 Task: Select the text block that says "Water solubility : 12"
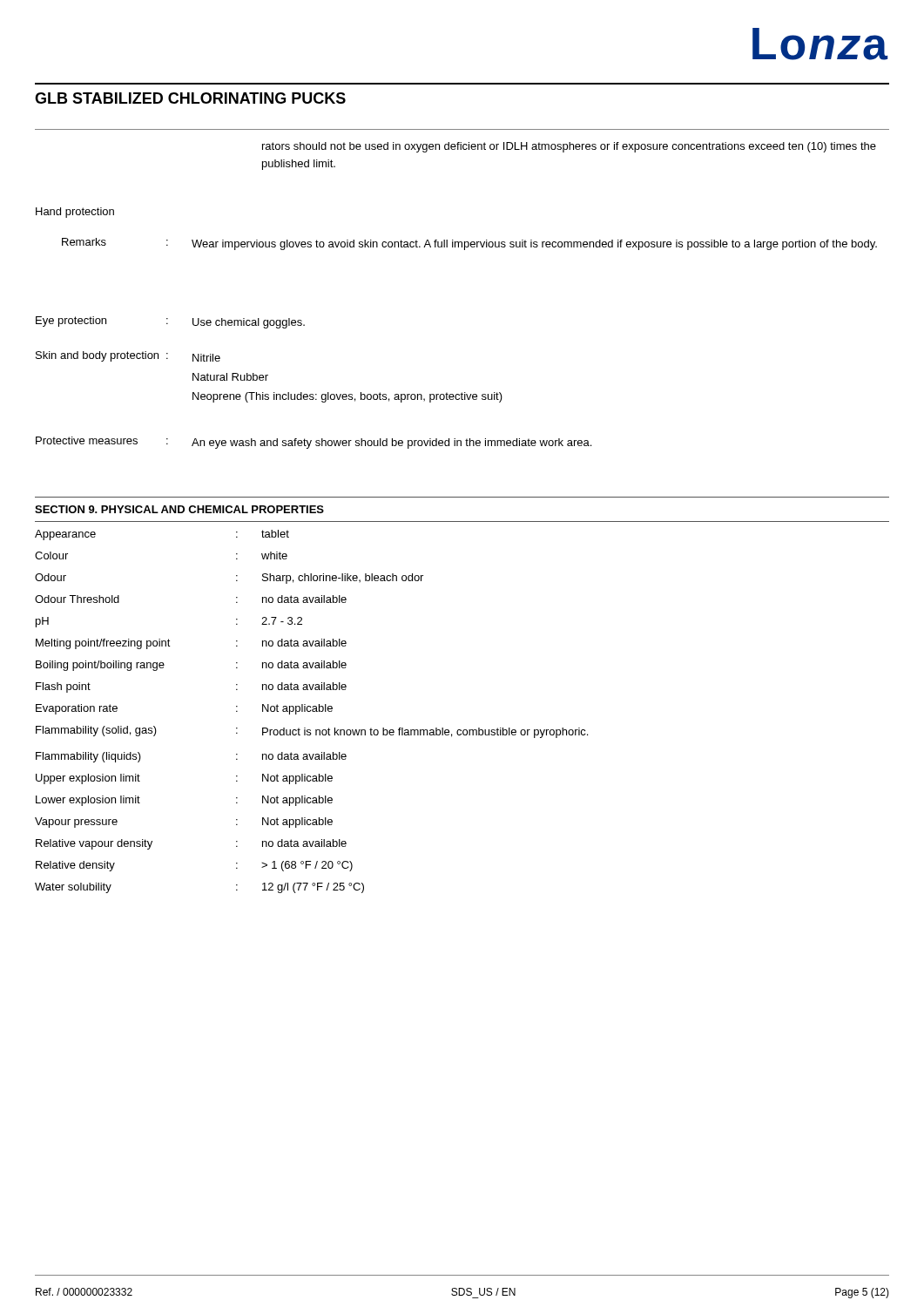click(70, 887)
